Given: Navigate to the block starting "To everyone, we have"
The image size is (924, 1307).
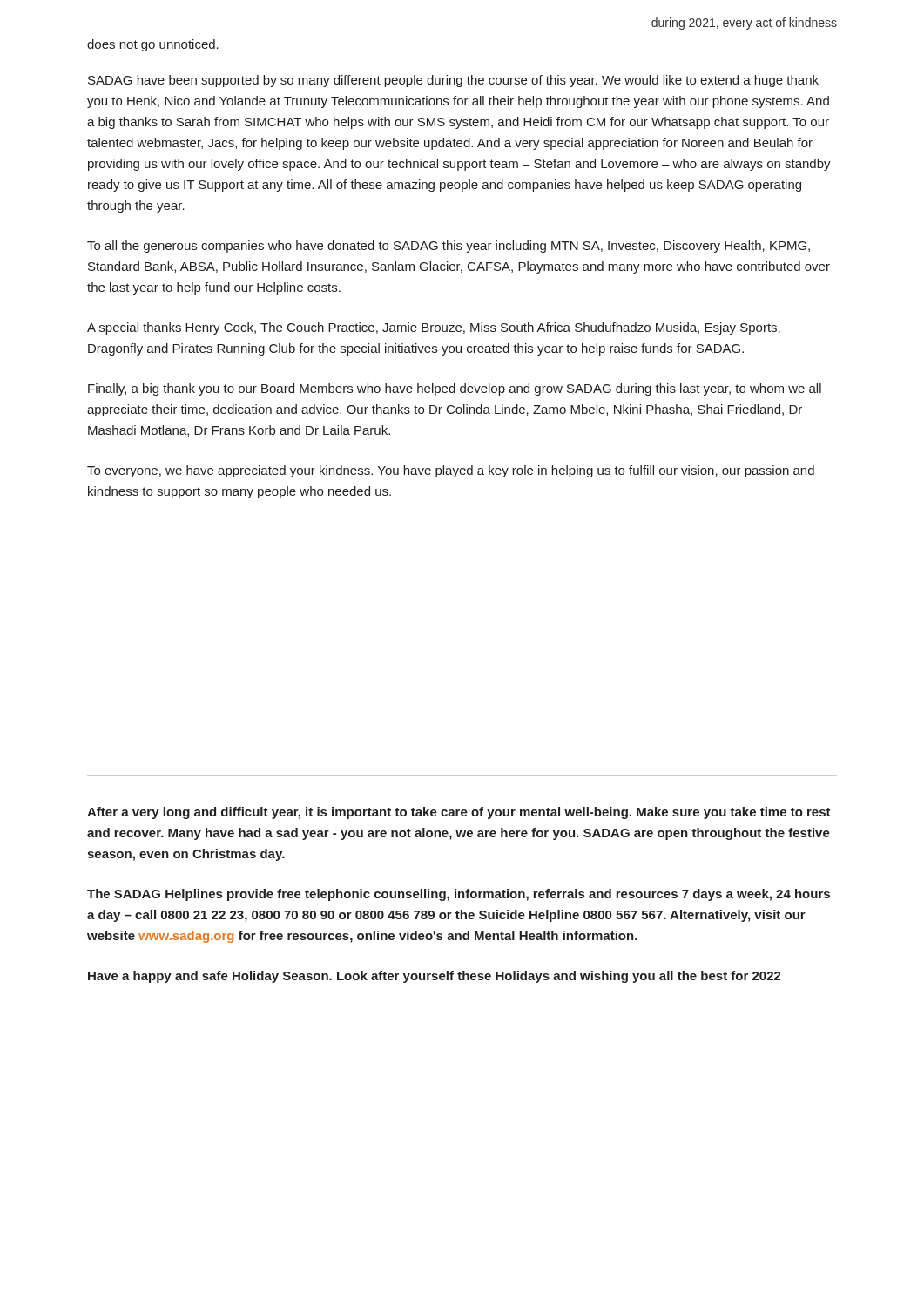Looking at the screenshot, I should 451,481.
